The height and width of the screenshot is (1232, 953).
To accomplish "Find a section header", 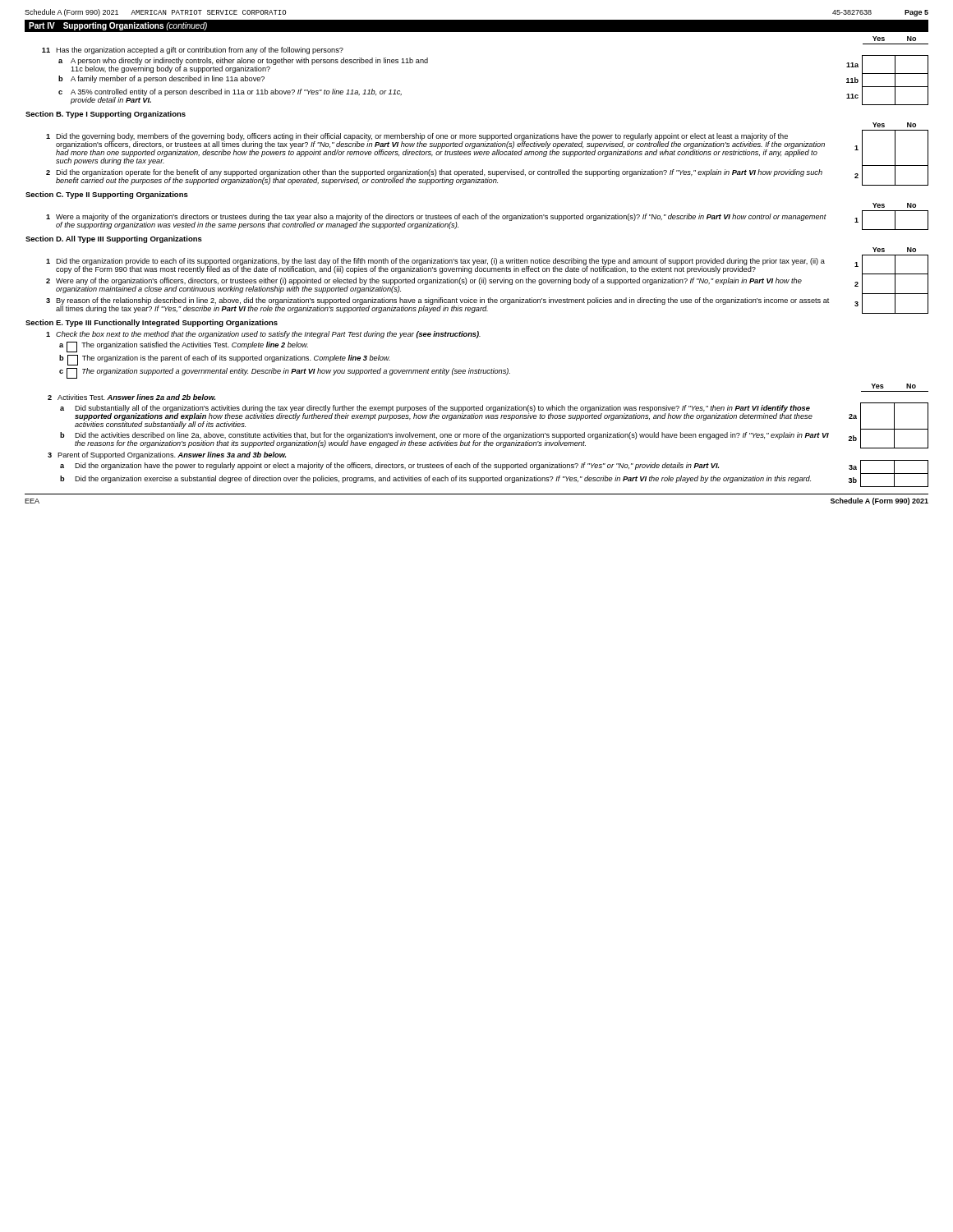I will coord(118,26).
